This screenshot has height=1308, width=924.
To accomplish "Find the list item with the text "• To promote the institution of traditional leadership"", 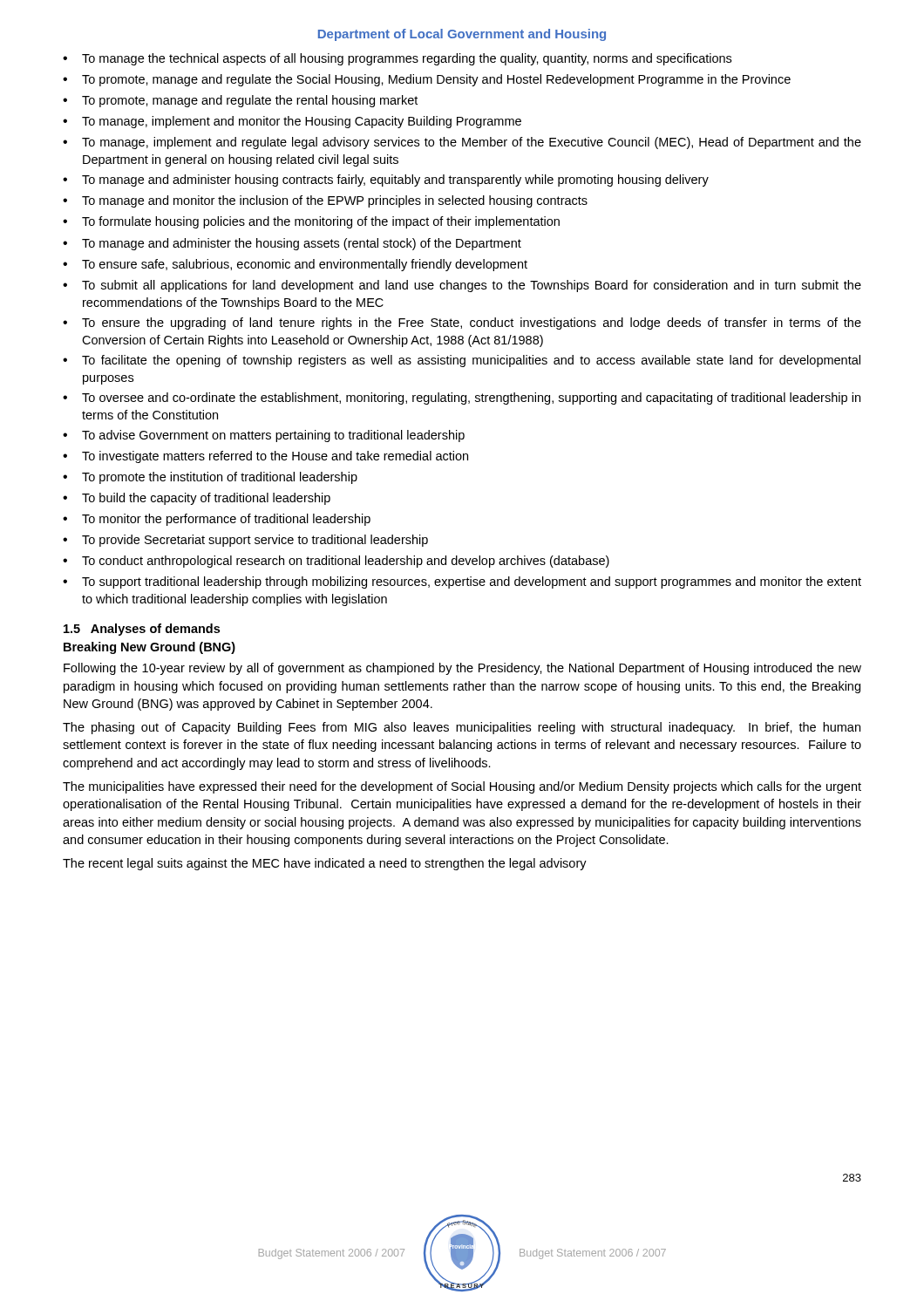I will point(210,478).
